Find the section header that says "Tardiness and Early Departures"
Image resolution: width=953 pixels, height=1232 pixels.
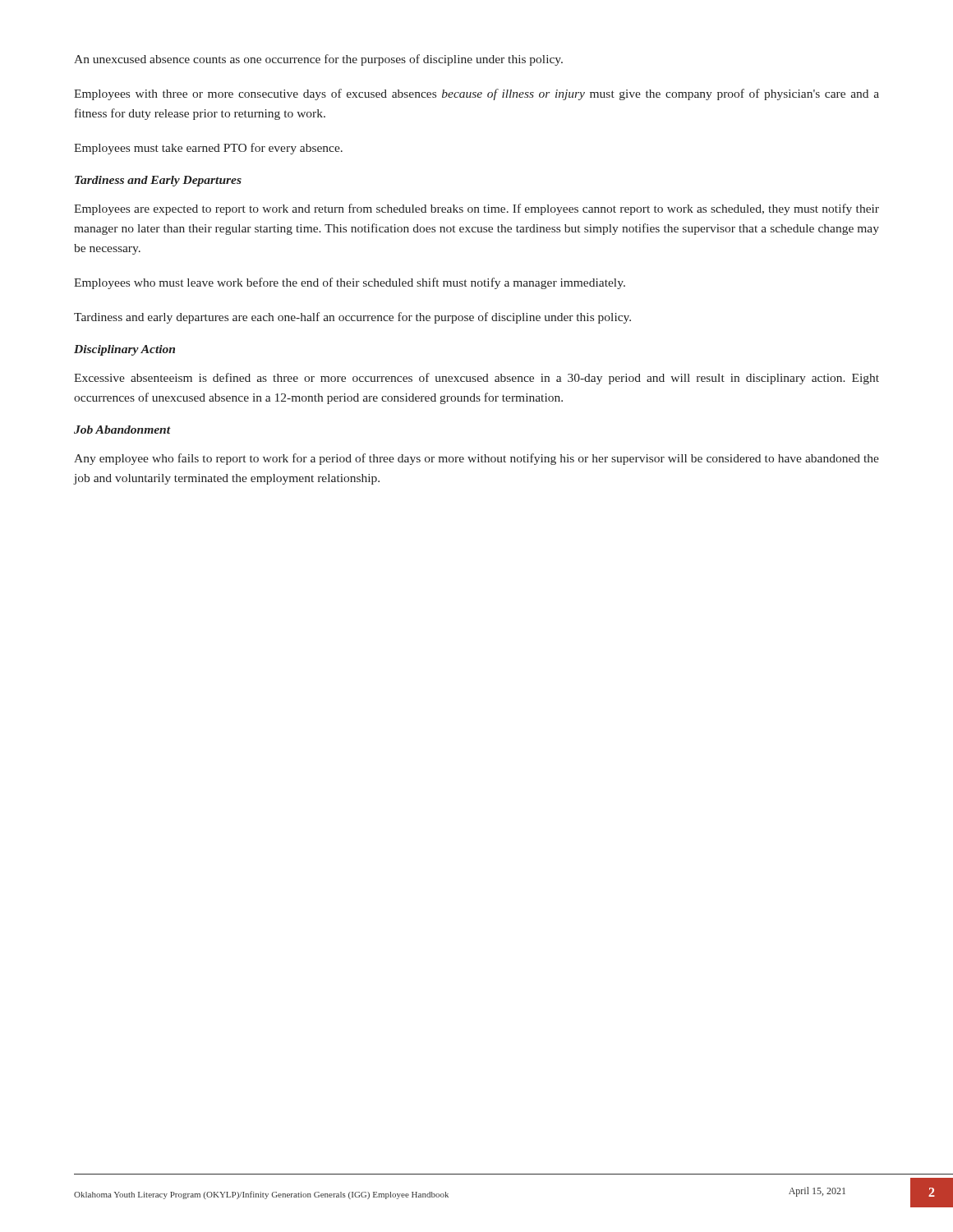tap(158, 180)
